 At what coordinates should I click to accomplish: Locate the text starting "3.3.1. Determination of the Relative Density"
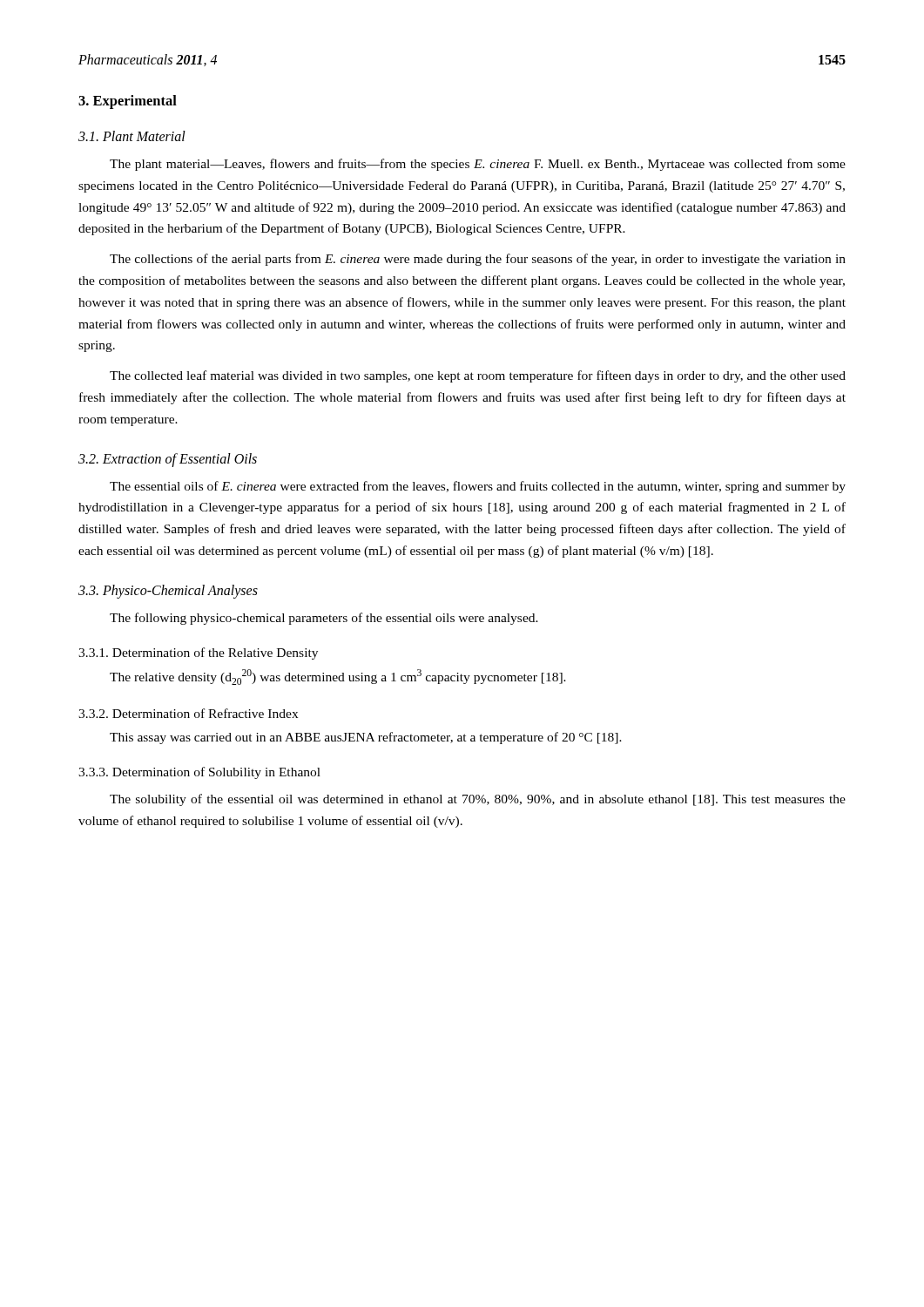pos(198,652)
